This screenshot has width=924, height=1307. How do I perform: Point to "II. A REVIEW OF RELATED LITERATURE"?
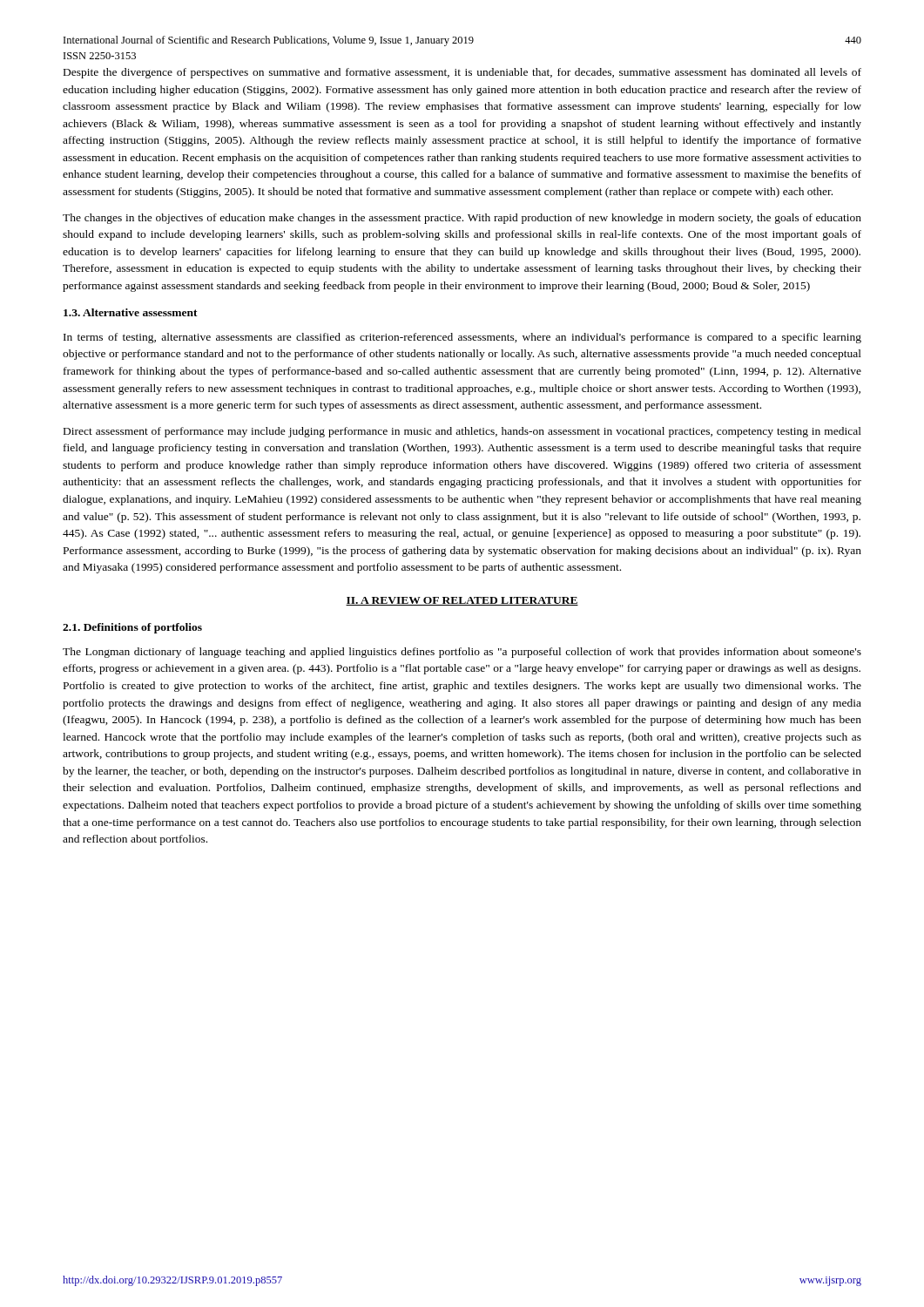[462, 600]
